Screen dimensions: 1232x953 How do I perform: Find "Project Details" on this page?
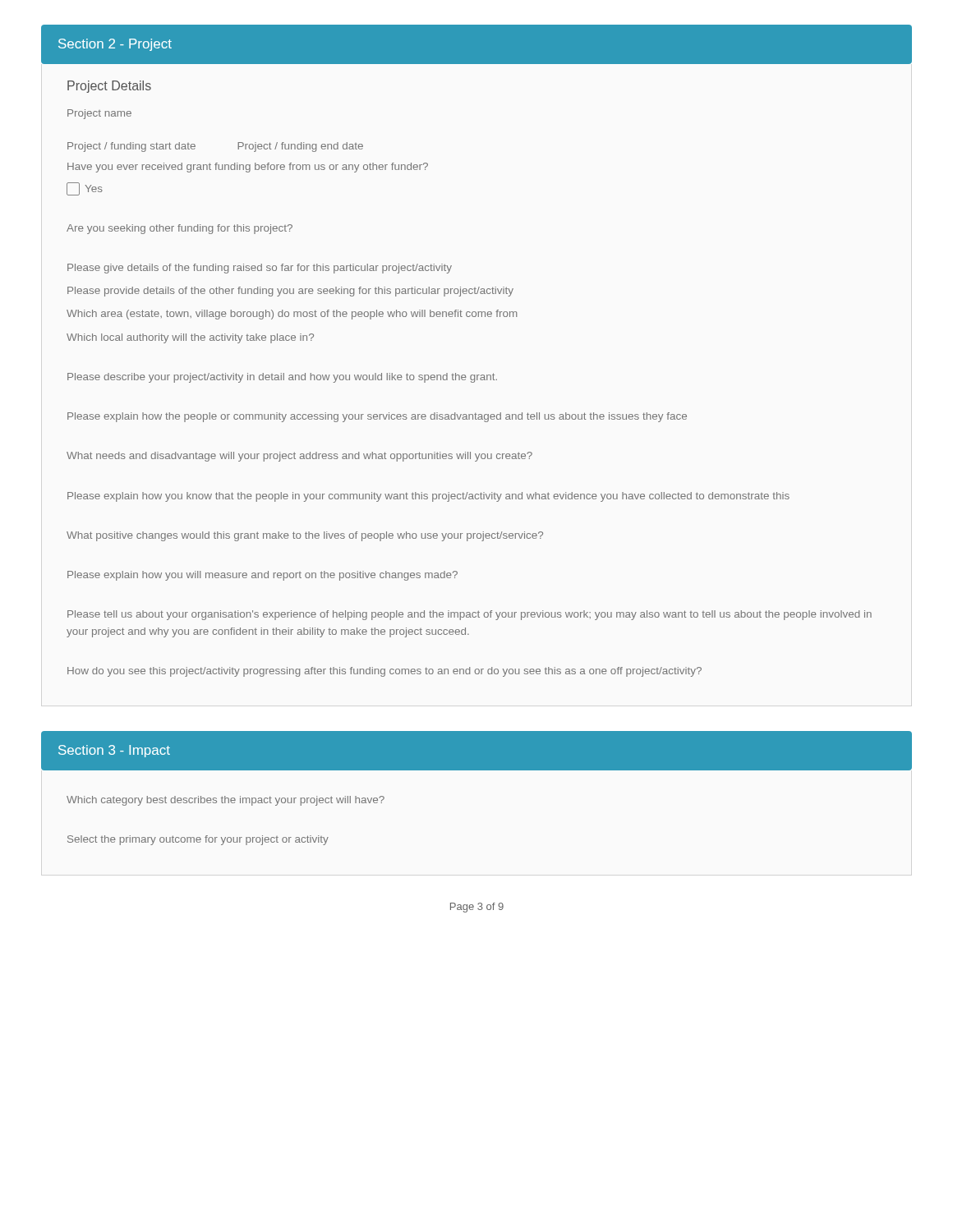(x=109, y=86)
